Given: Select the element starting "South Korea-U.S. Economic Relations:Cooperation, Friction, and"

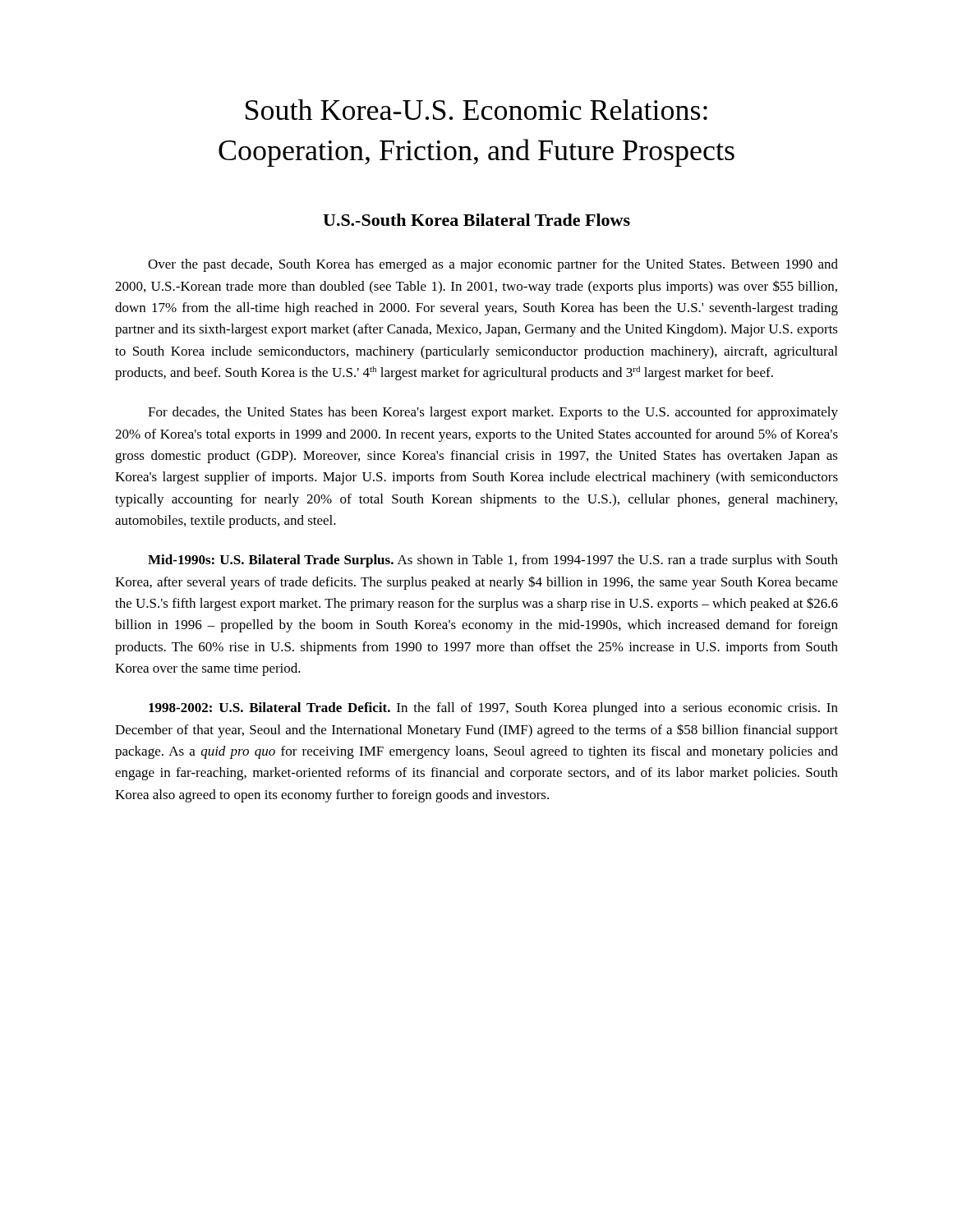Looking at the screenshot, I should click(x=476, y=130).
